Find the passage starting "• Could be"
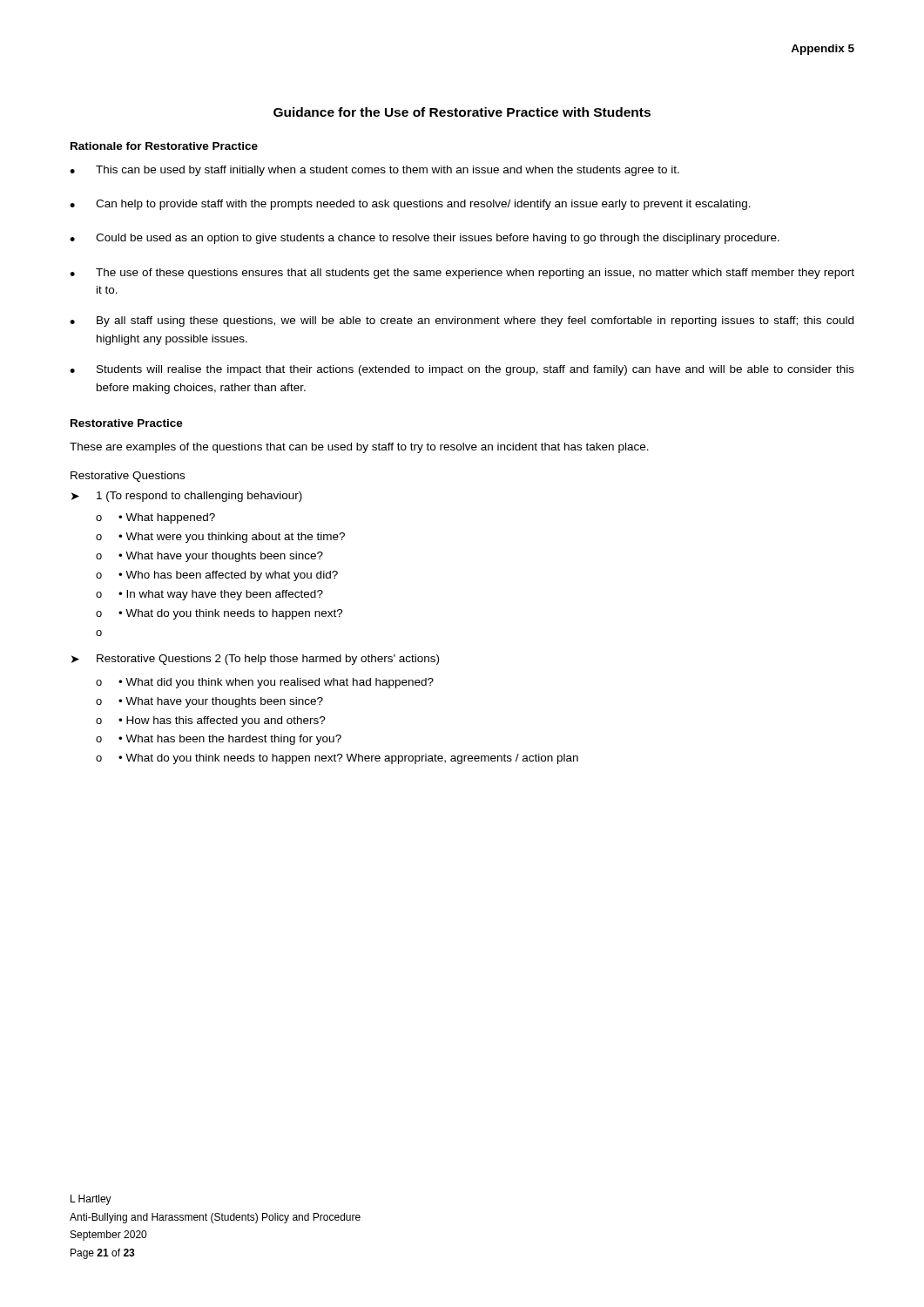The height and width of the screenshot is (1307, 924). (x=462, y=240)
